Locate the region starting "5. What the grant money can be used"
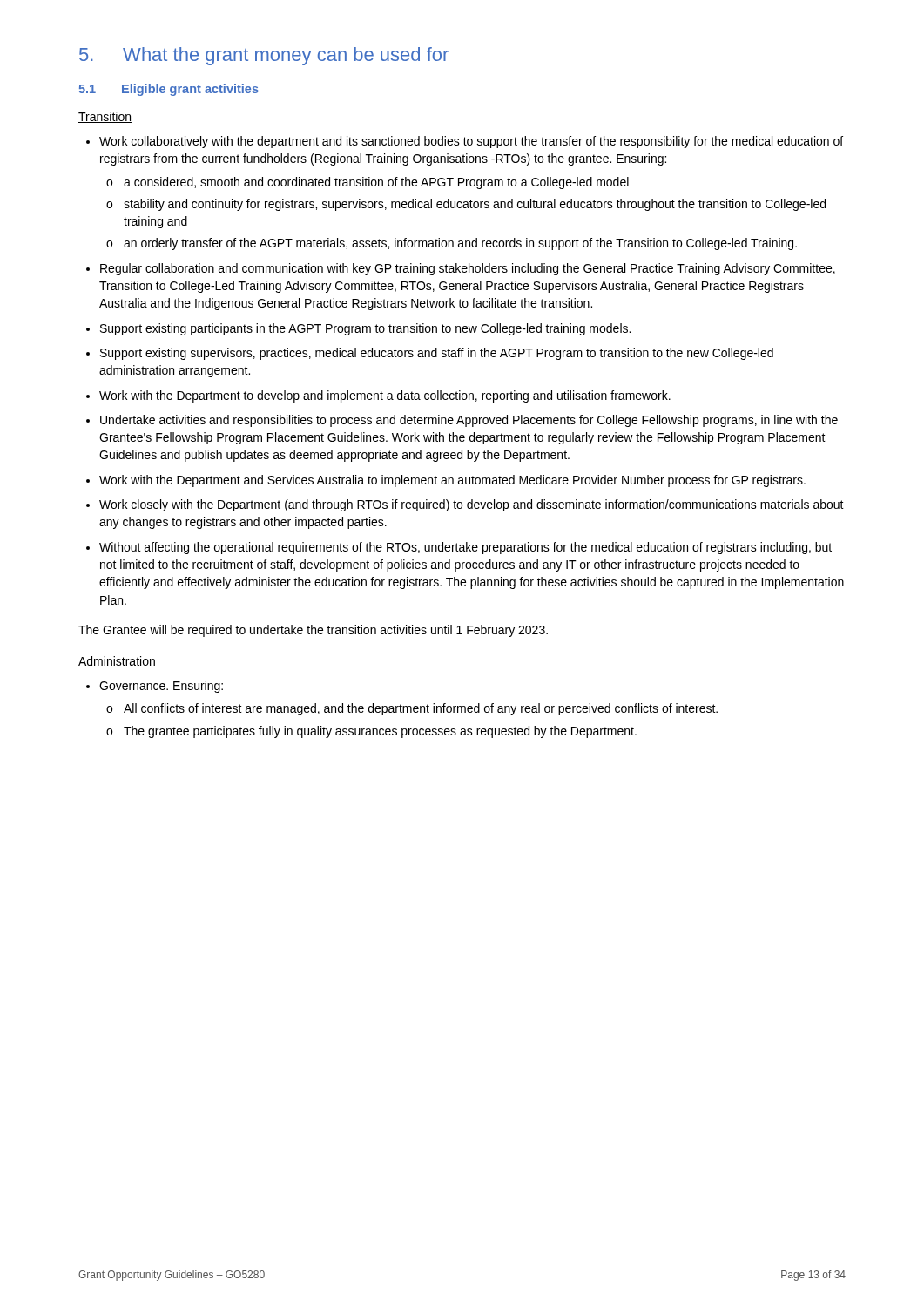924x1307 pixels. 264,56
